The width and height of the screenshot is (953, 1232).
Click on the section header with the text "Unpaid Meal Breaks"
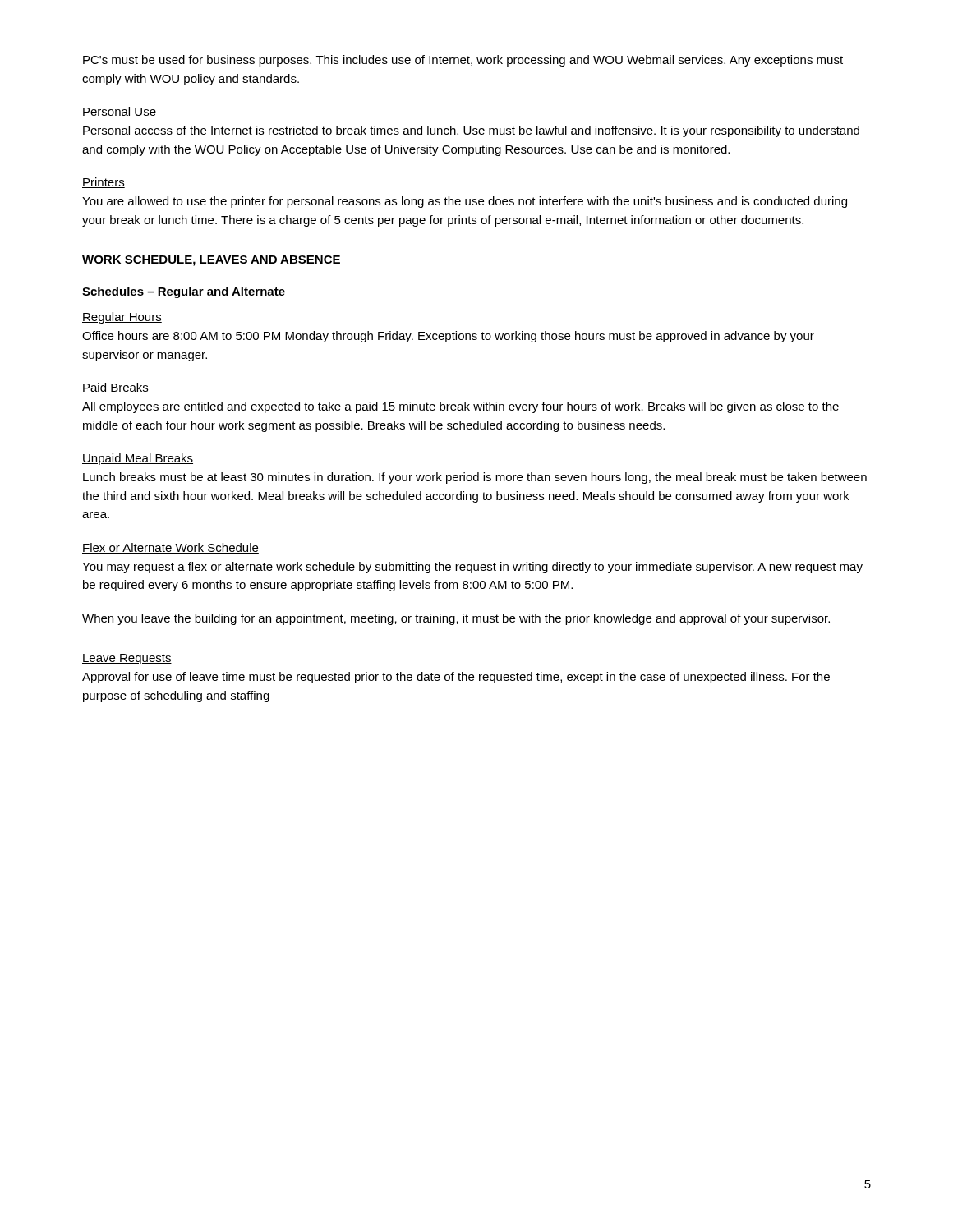(138, 458)
